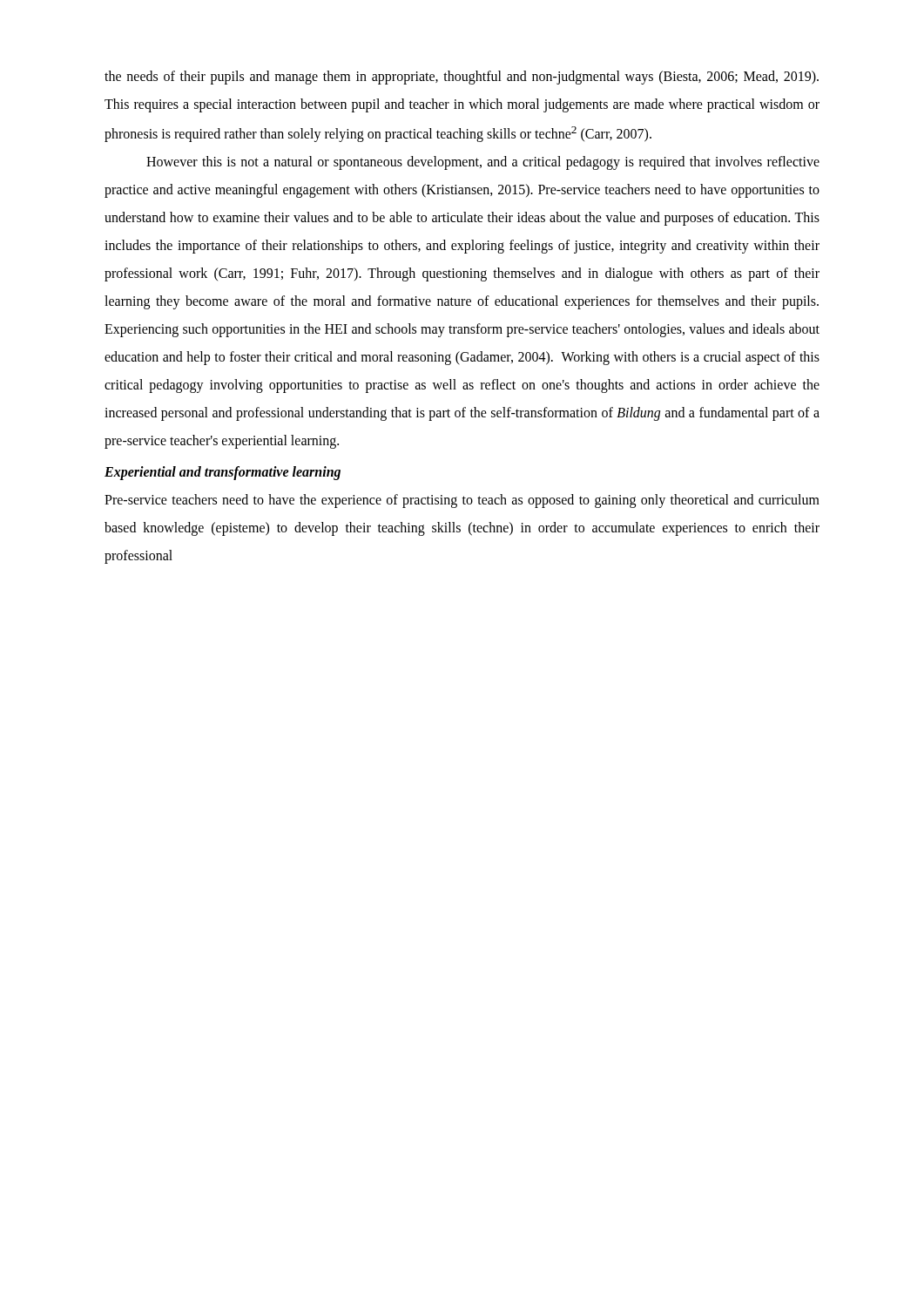Select the text starting "Pre-service teachers need to"
This screenshot has height=1307, width=924.
point(462,528)
